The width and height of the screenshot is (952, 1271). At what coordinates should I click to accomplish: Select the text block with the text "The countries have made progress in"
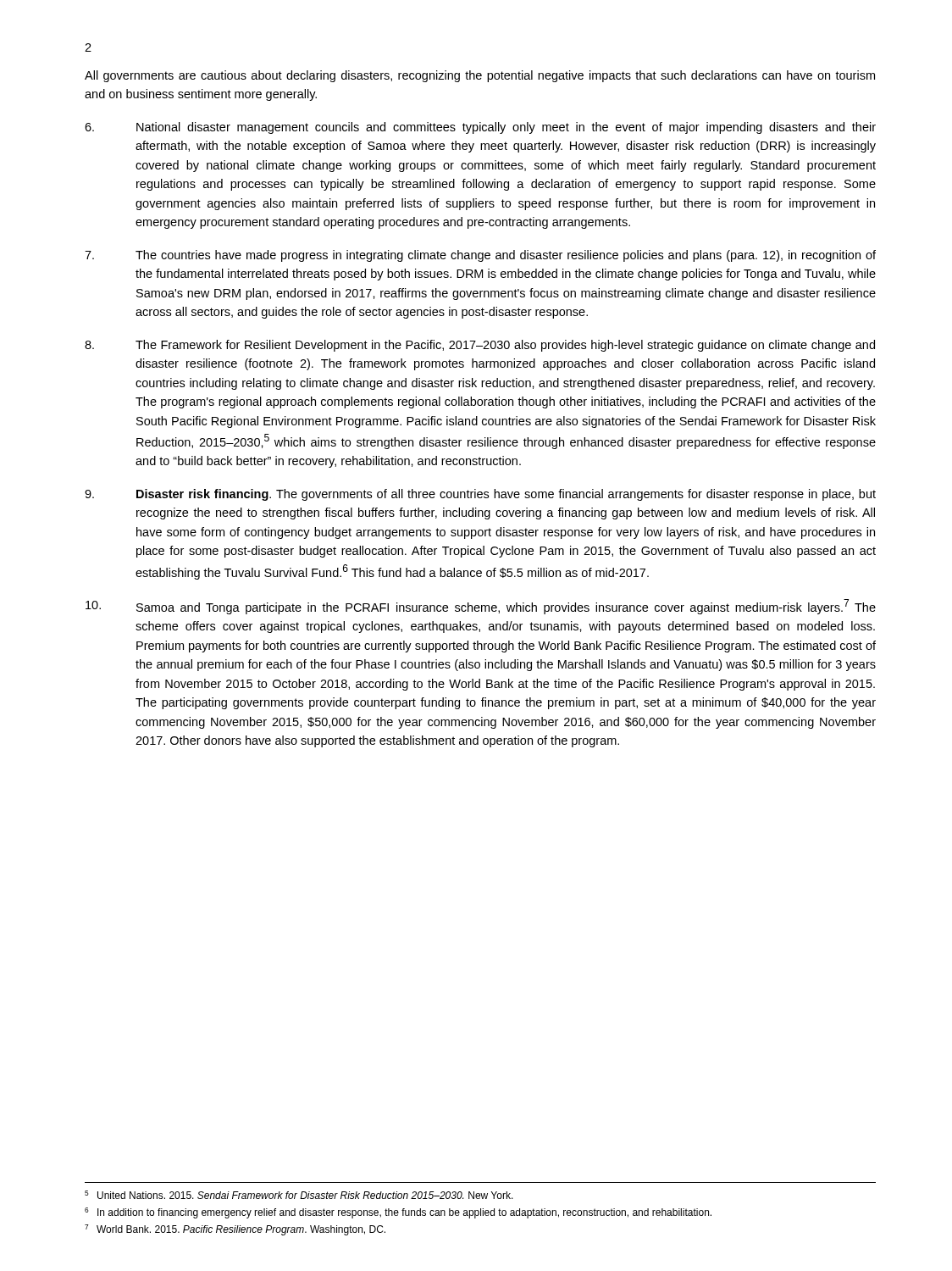tap(480, 284)
